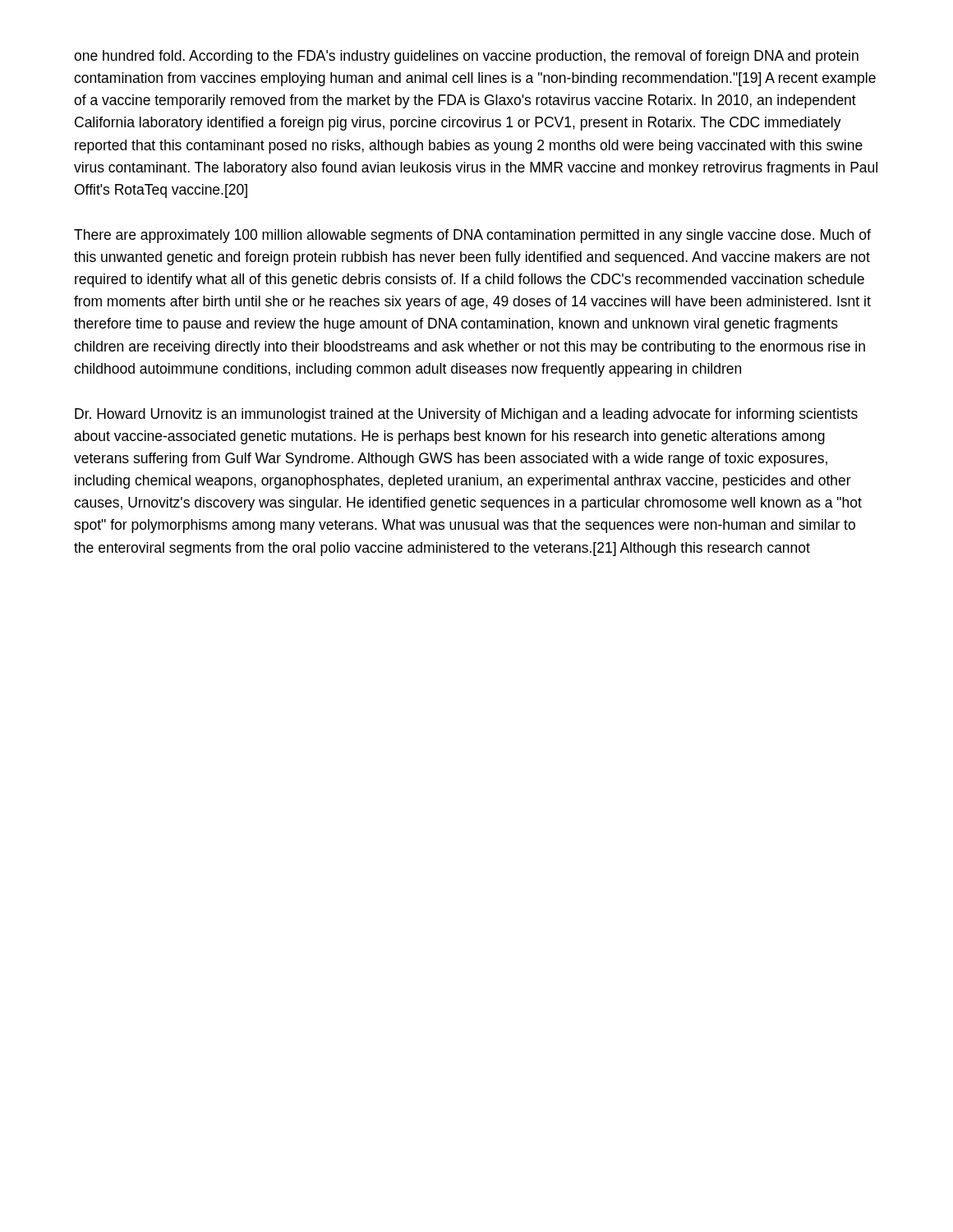Where is the passage that starts "There are approximately 100"?

pos(472,302)
